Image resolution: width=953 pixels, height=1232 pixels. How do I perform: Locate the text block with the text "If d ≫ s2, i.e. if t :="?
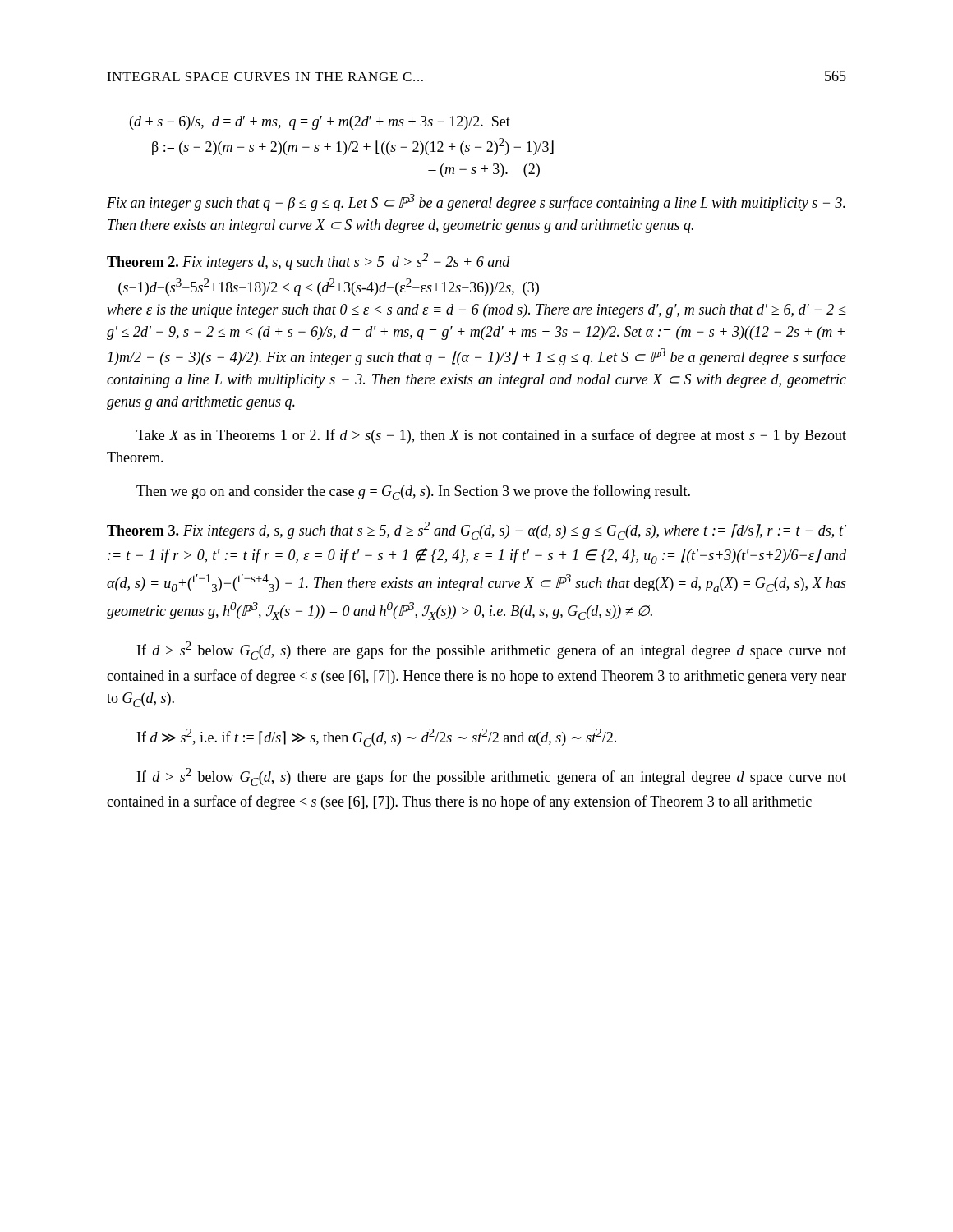(x=377, y=737)
